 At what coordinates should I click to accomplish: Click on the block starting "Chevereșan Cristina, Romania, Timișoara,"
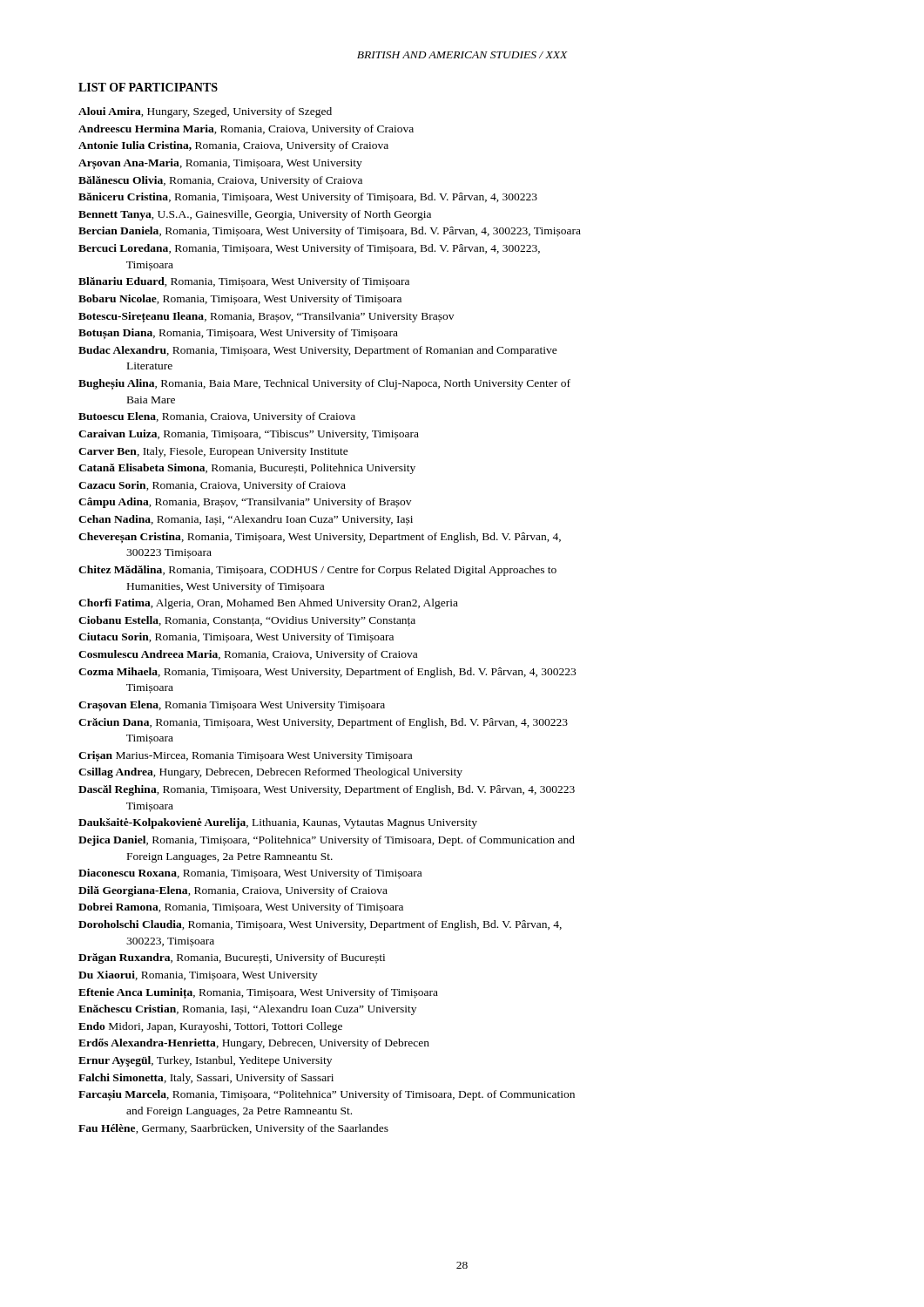coord(320,544)
